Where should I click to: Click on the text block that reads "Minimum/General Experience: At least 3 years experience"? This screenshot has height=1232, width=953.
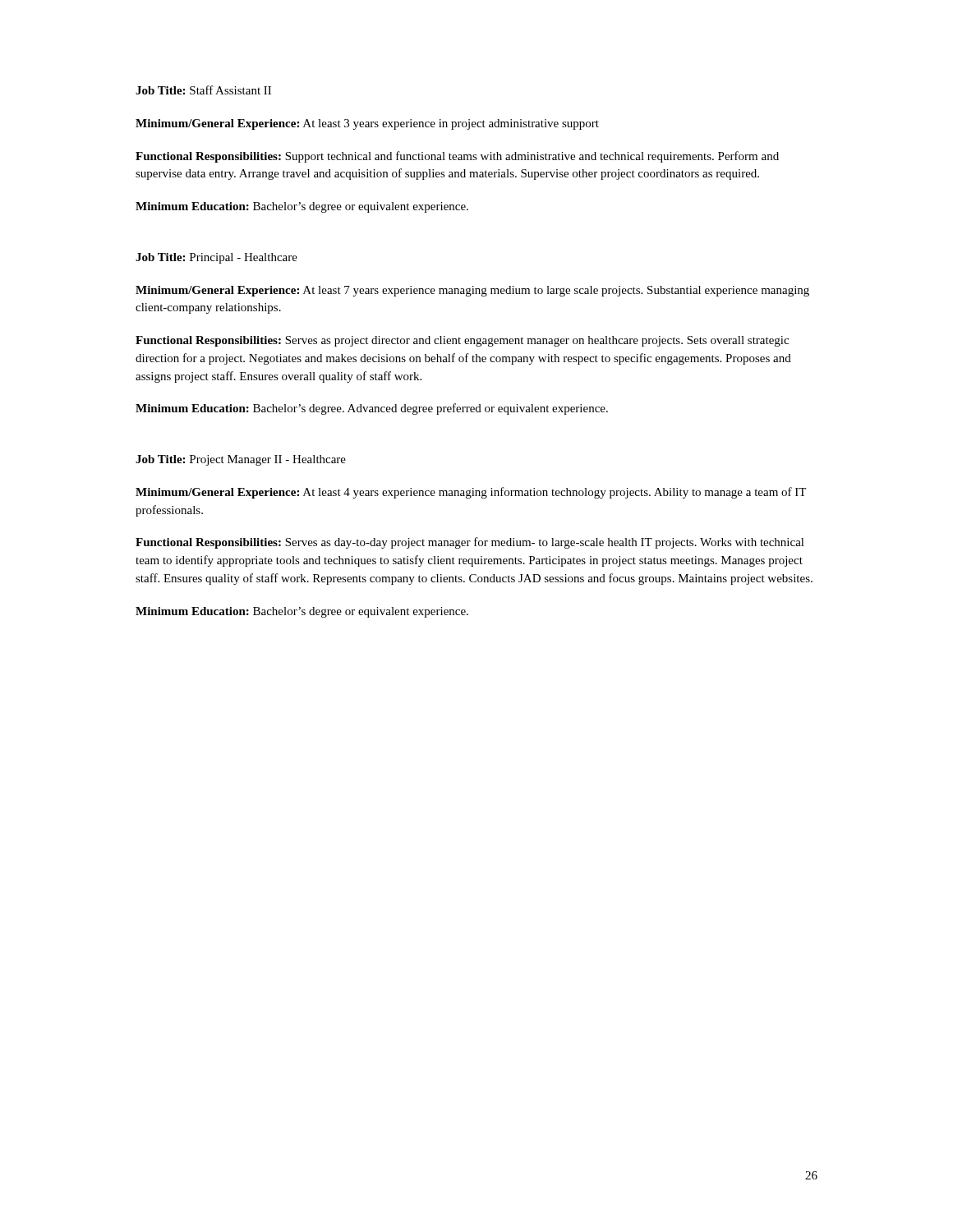coord(367,123)
